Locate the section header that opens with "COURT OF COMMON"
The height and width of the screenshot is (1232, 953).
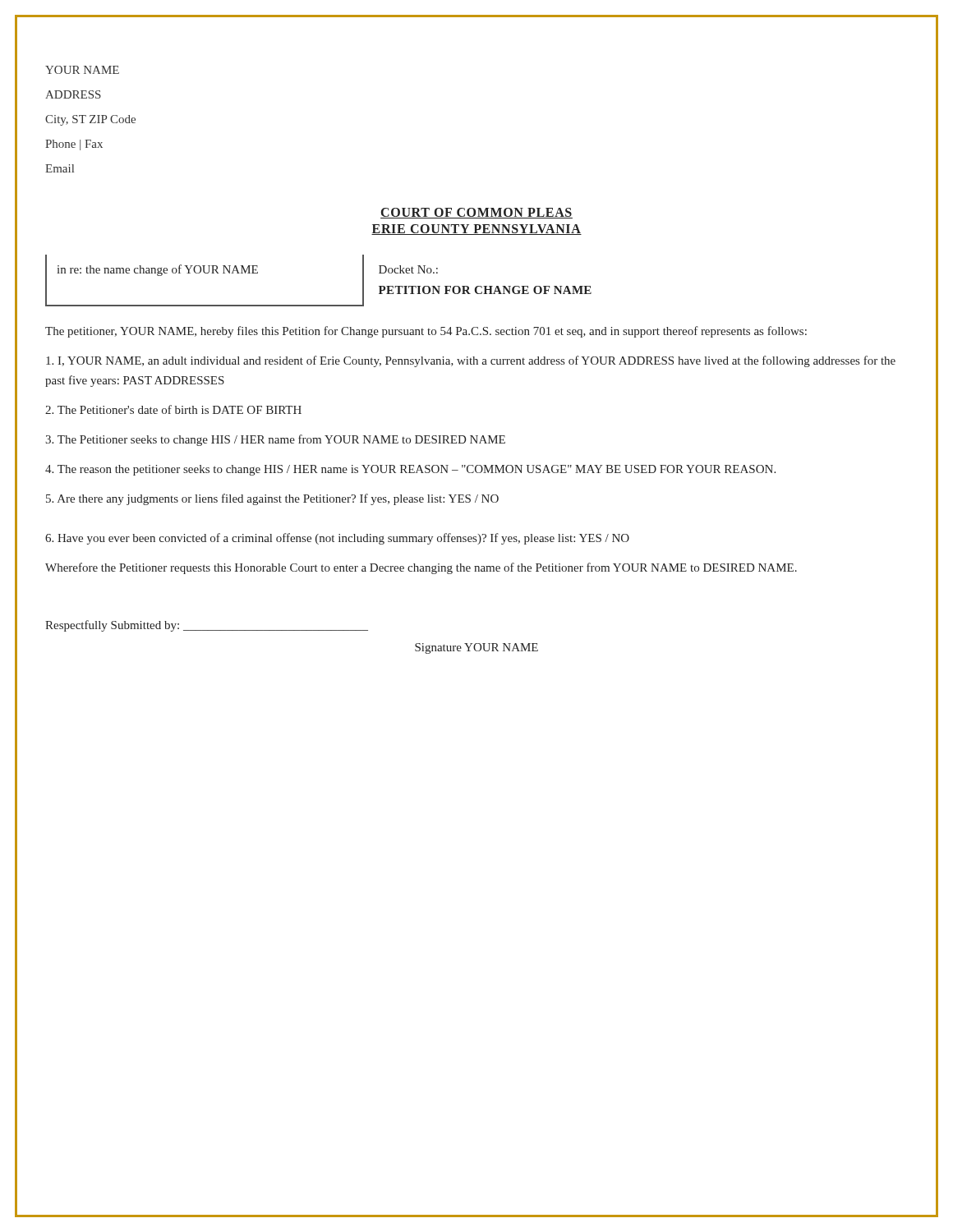coord(476,221)
